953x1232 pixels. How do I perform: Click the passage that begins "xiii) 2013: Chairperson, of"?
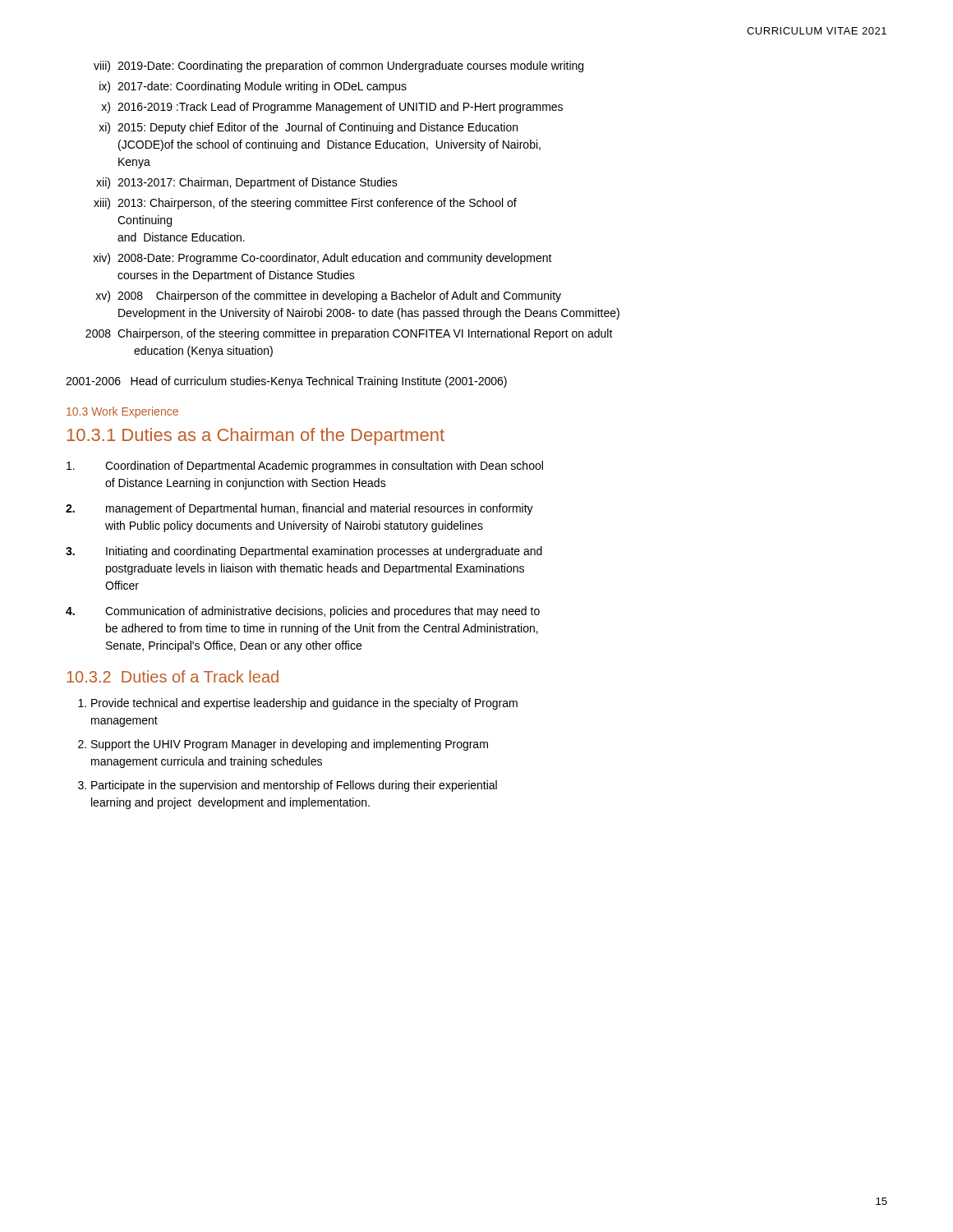[x=305, y=204]
